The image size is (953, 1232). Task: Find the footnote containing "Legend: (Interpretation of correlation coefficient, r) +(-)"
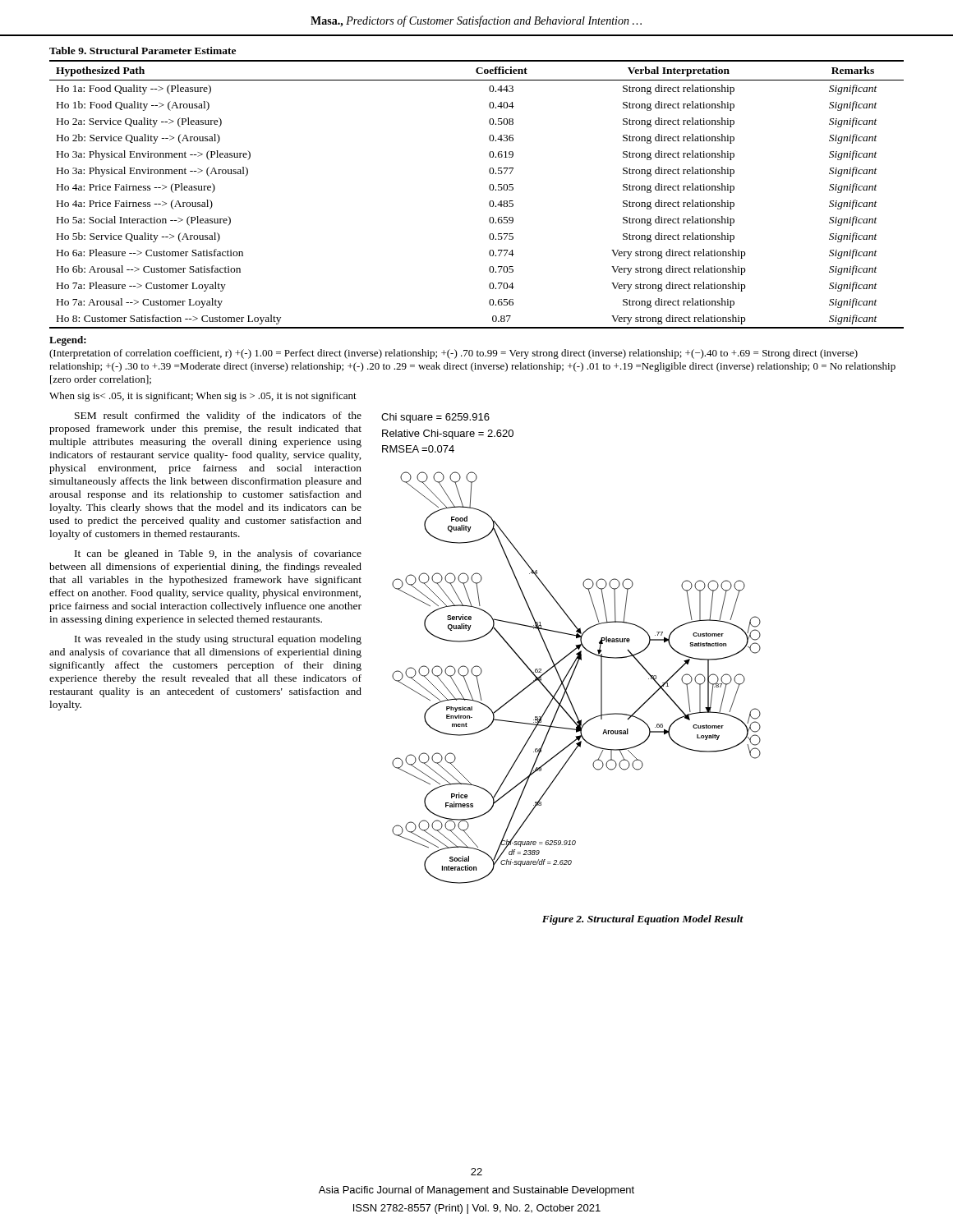[x=472, y=359]
